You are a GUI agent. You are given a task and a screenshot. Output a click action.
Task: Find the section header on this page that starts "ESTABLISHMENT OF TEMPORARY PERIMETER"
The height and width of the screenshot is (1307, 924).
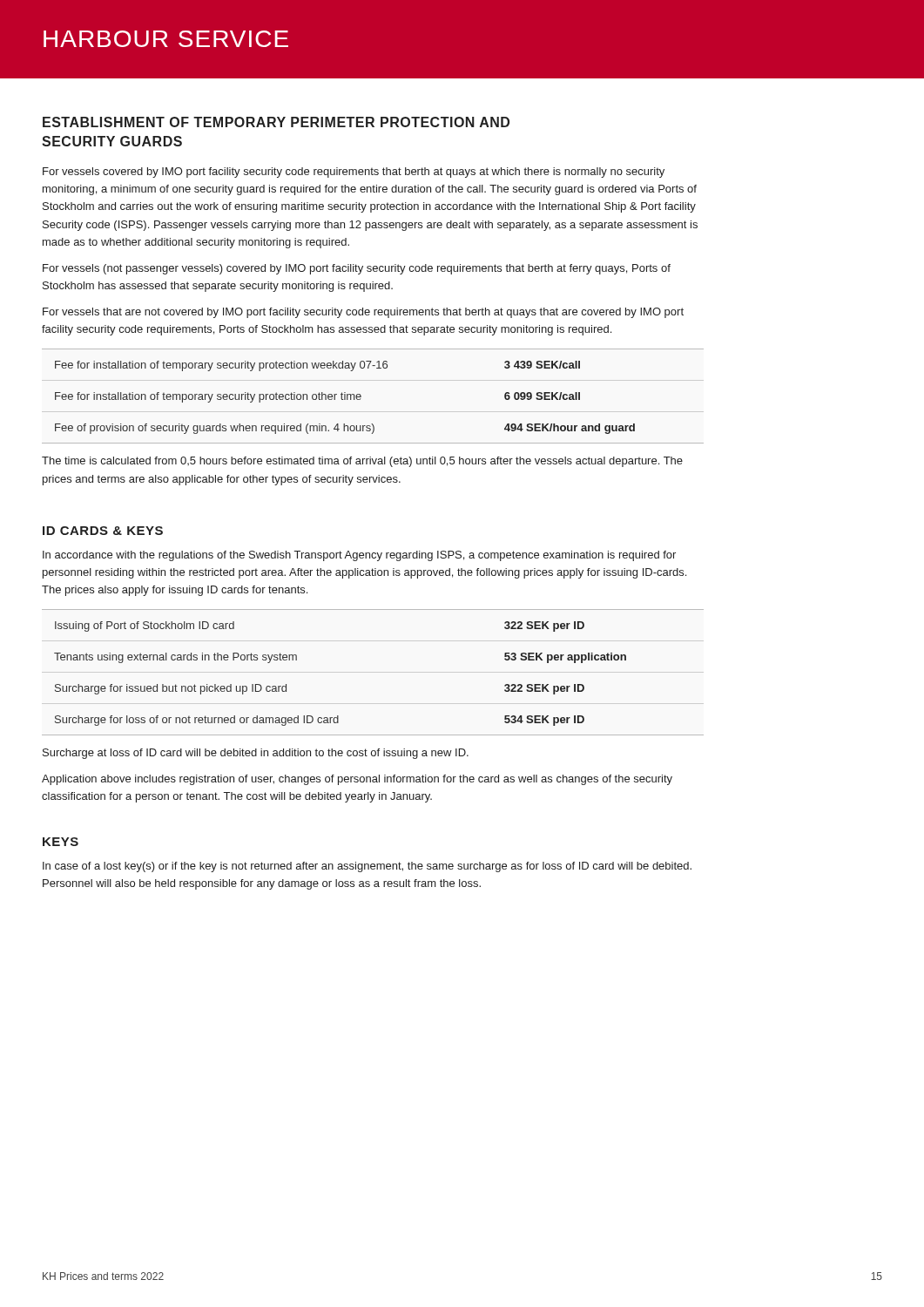(276, 132)
